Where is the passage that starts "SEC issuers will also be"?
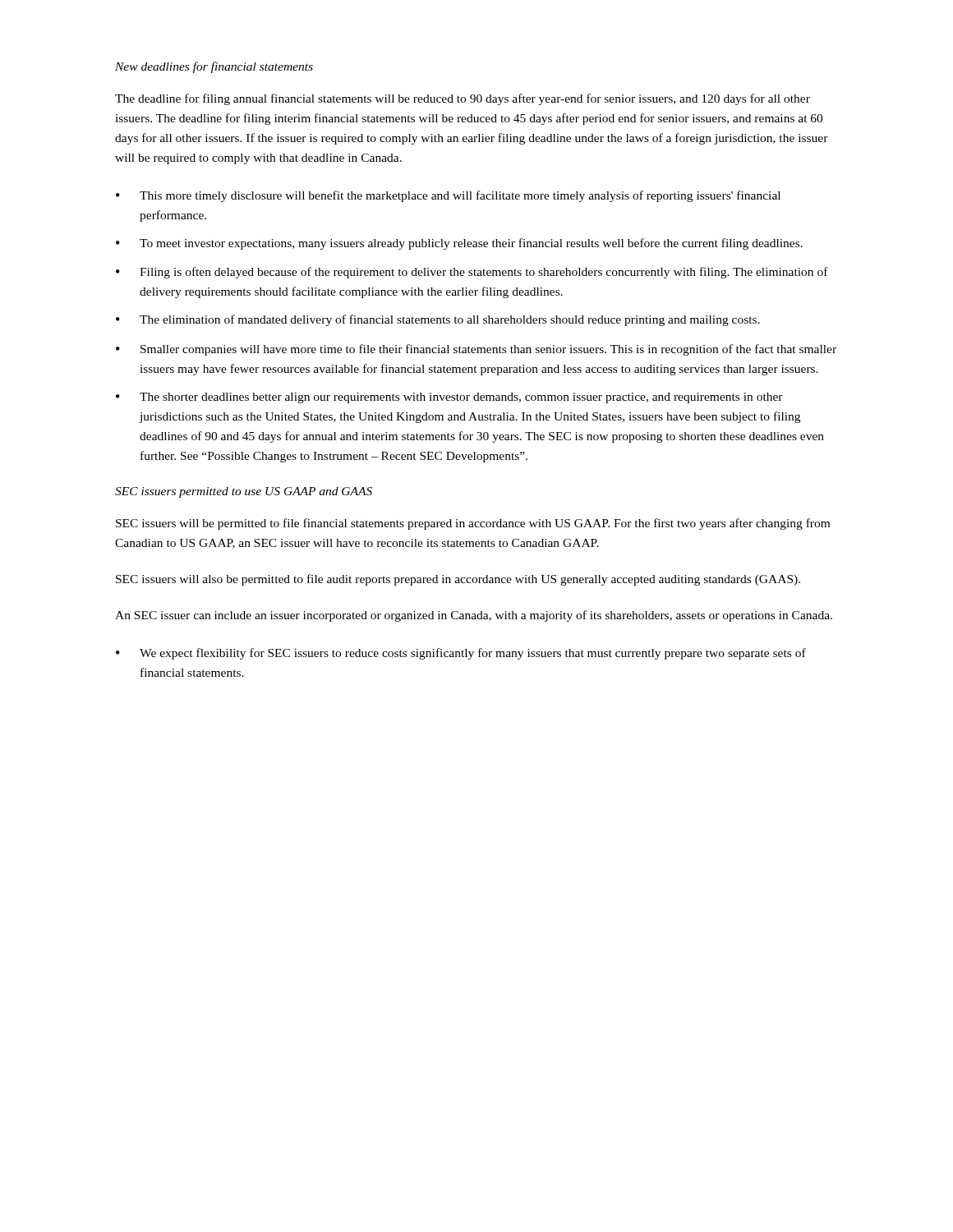This screenshot has height=1232, width=953. pos(458,578)
